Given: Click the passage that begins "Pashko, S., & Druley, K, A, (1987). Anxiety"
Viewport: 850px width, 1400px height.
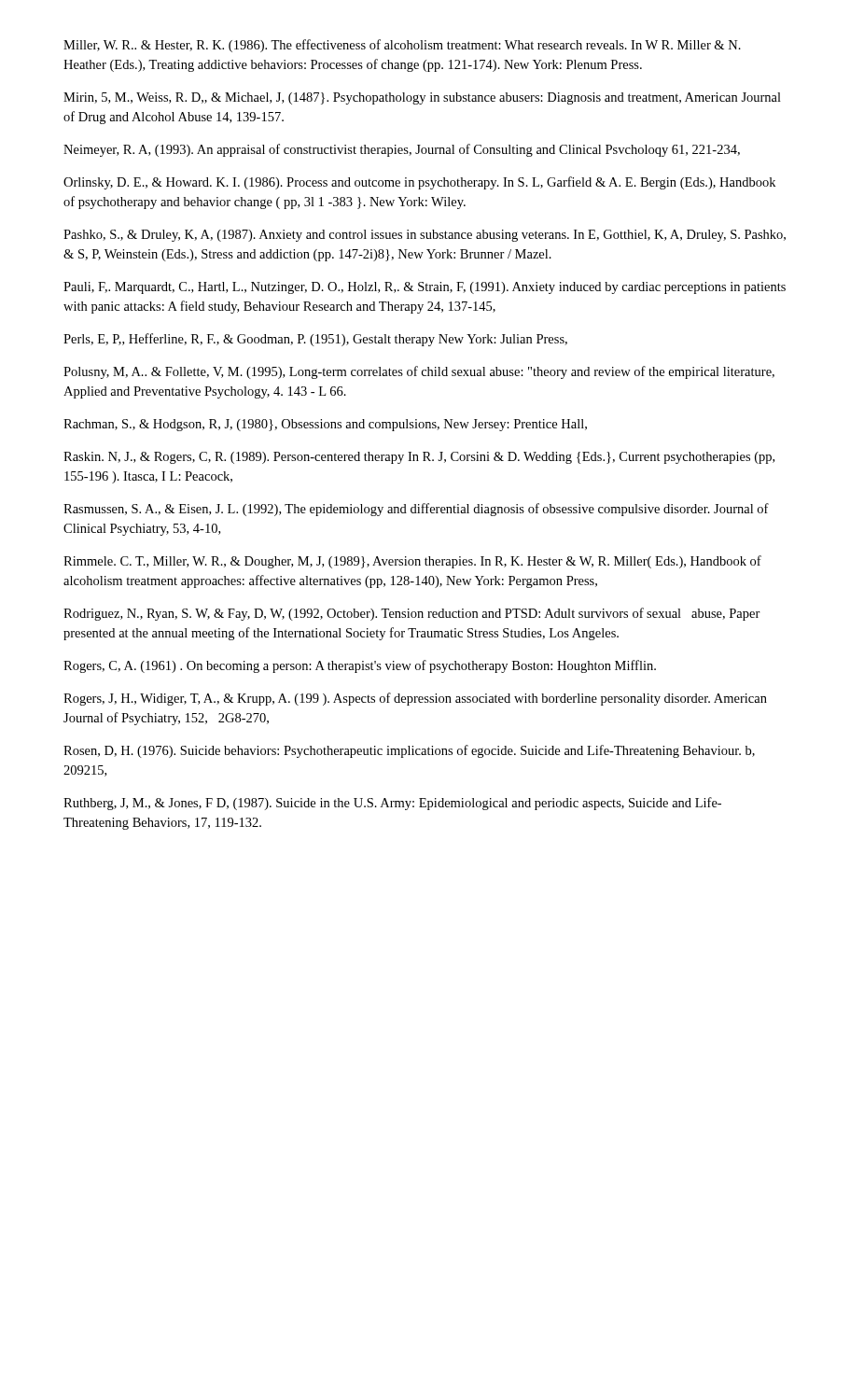Looking at the screenshot, I should tap(425, 245).
